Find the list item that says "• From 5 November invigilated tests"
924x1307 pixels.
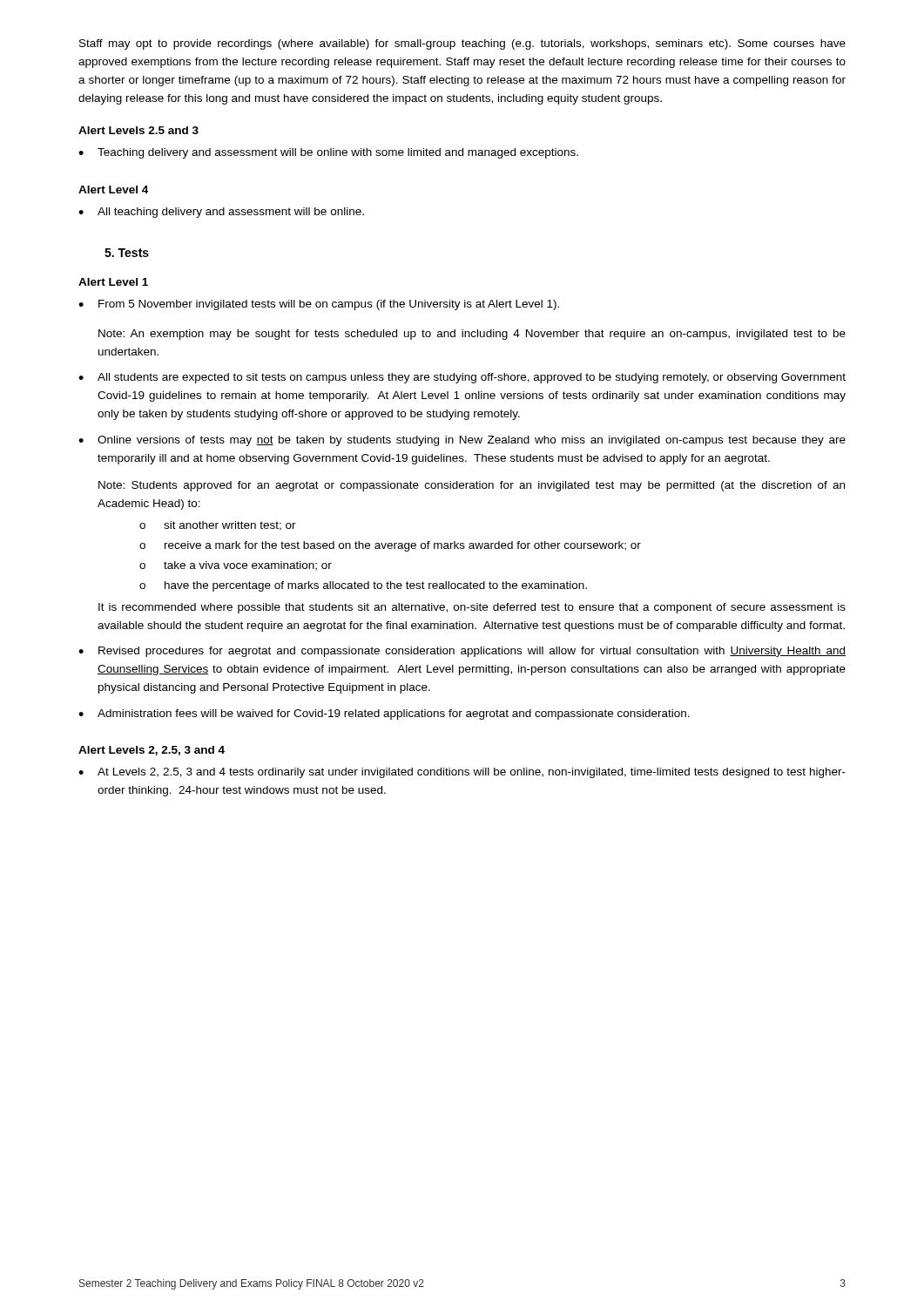tap(462, 306)
